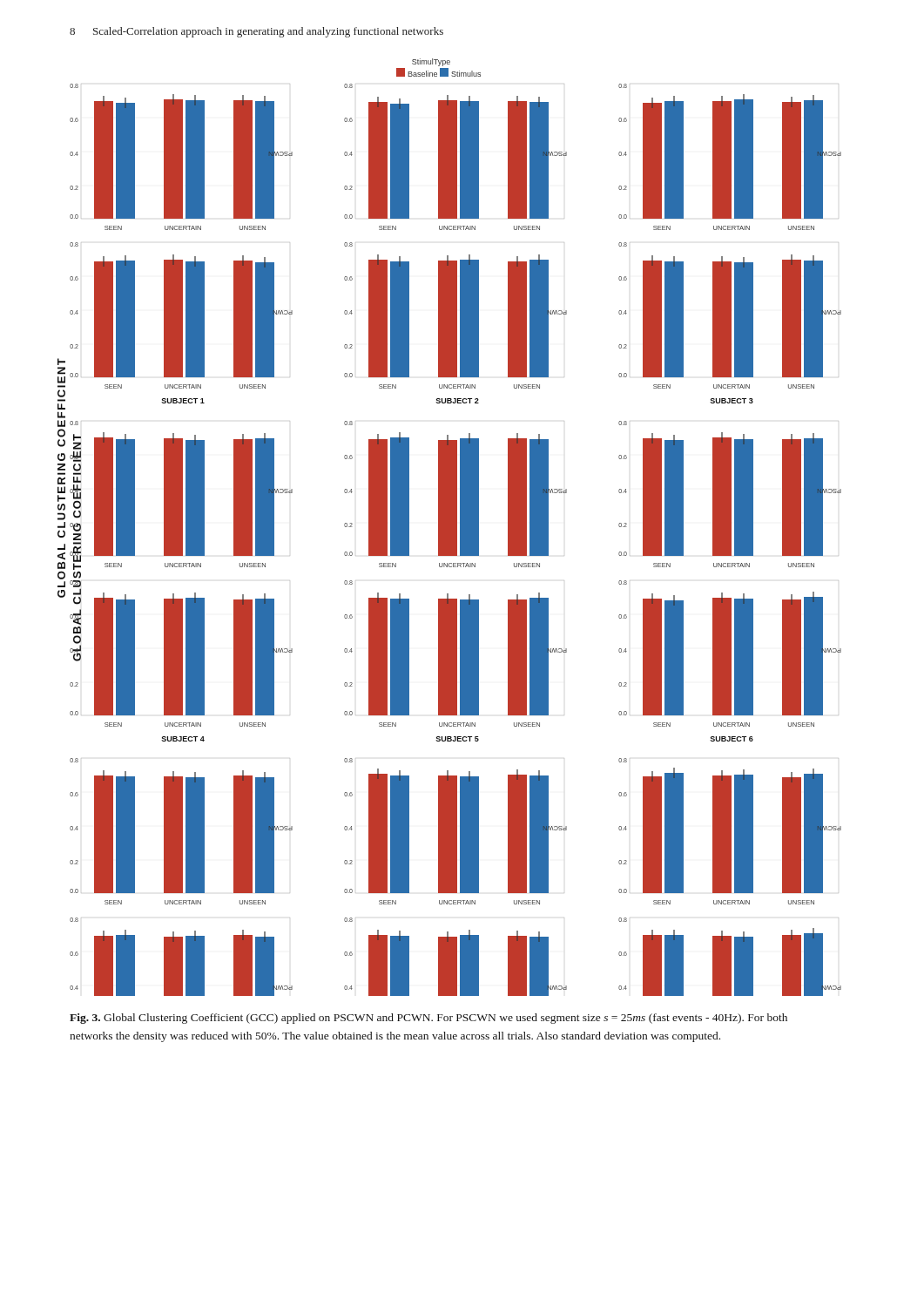Find the grouped bar chart

coord(464,523)
